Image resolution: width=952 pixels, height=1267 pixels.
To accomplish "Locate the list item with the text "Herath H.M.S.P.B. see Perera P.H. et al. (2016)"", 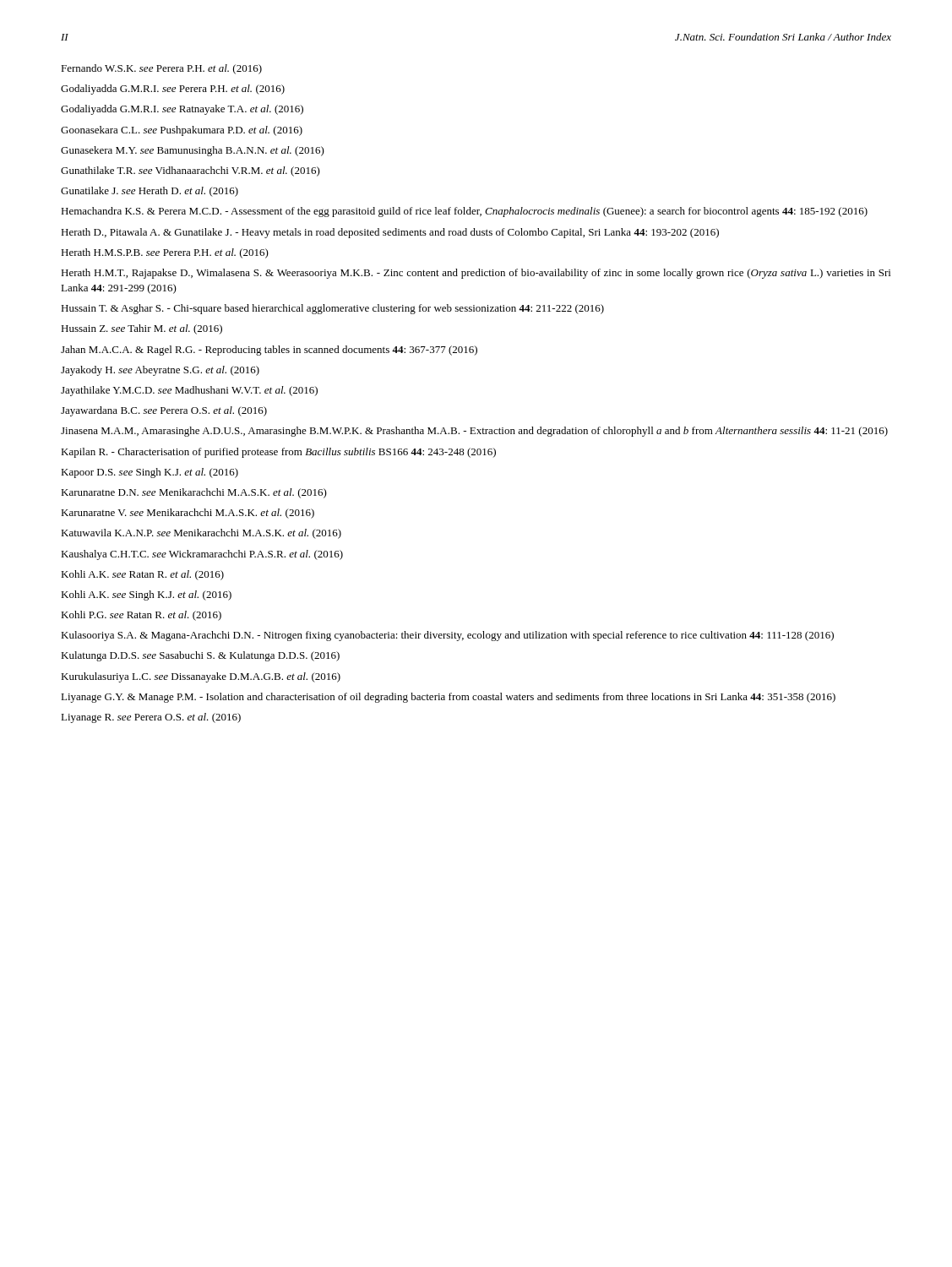I will 165,252.
